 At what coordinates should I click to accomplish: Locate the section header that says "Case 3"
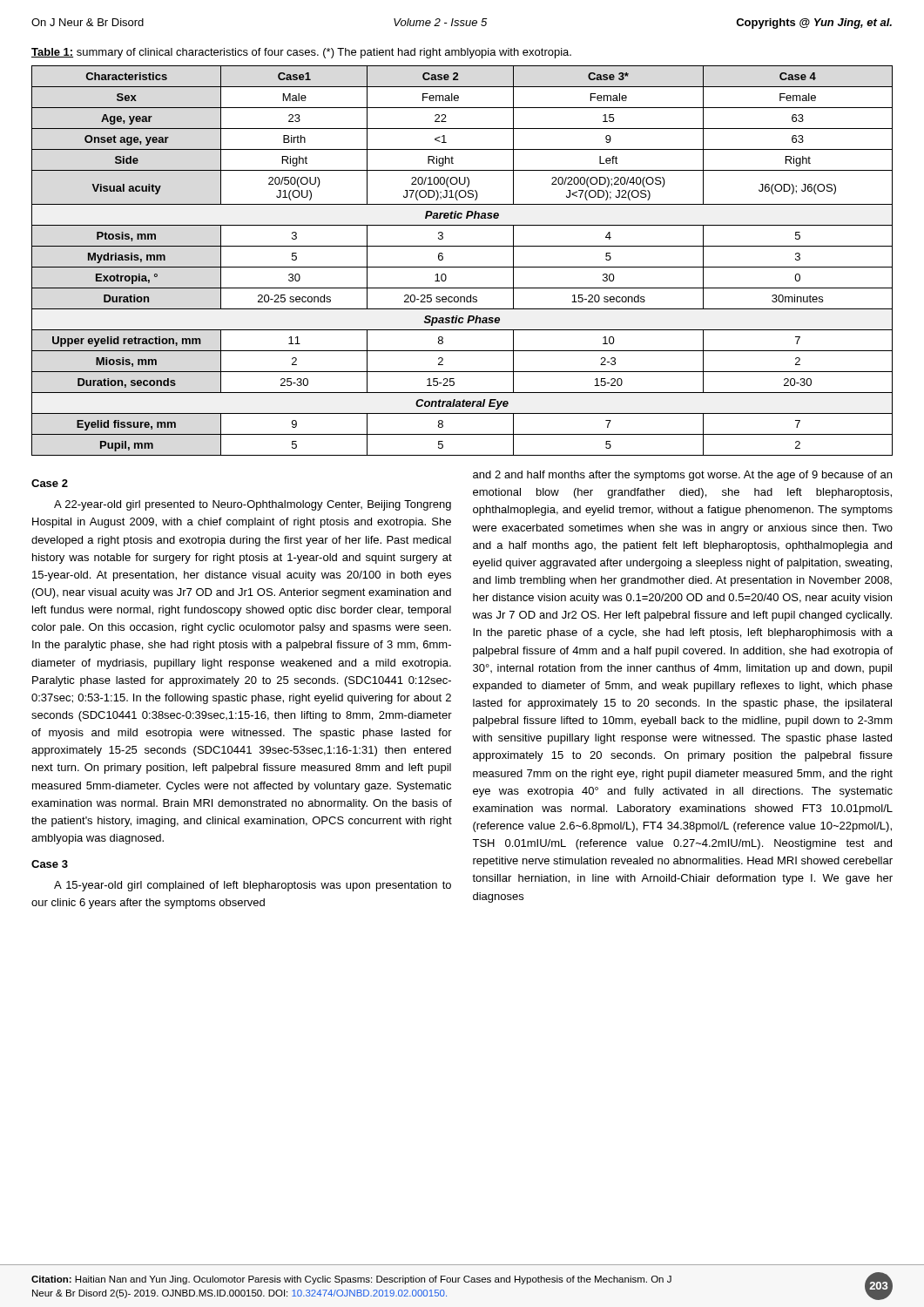(x=50, y=864)
